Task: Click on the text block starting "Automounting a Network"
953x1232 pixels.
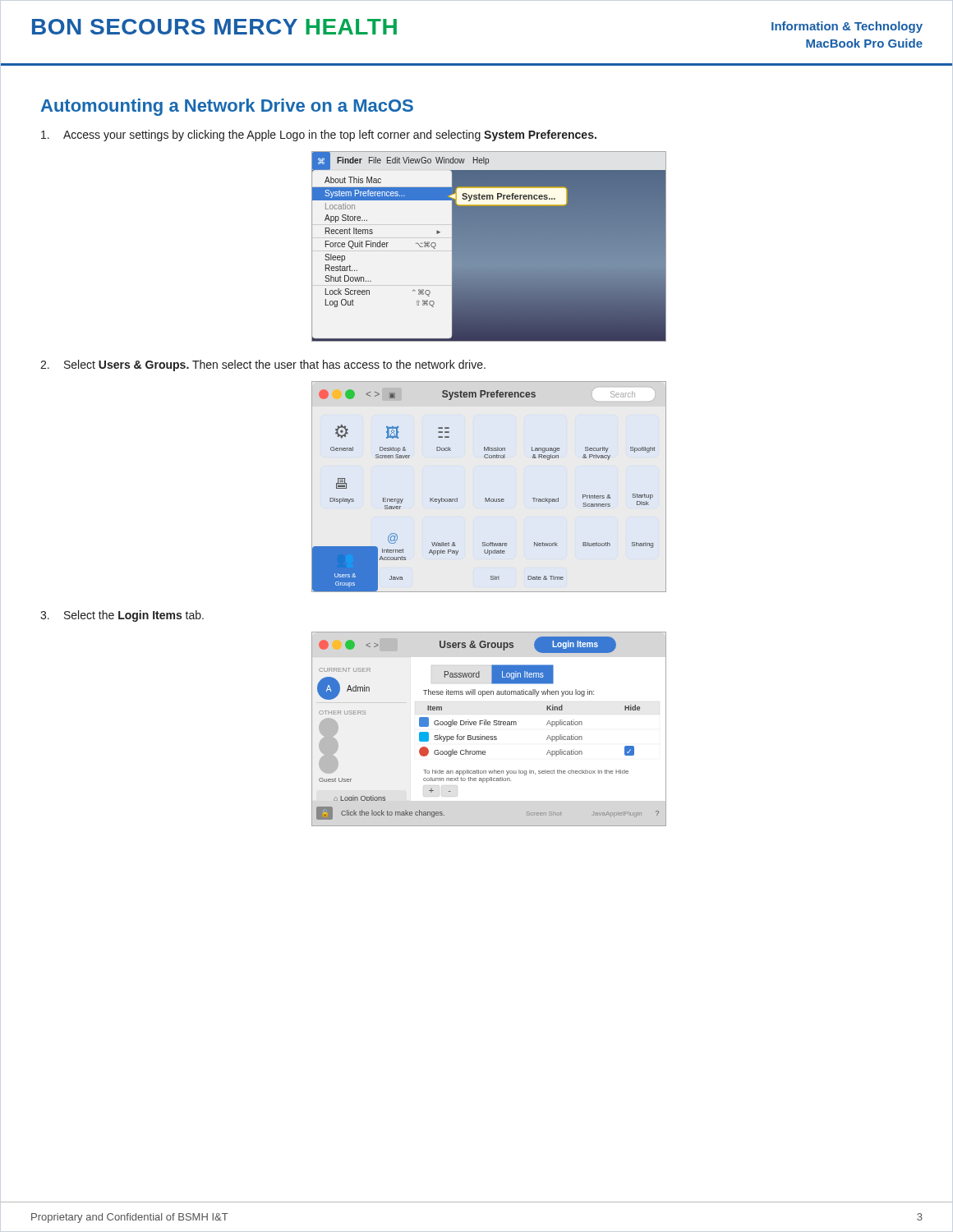Action: [227, 106]
